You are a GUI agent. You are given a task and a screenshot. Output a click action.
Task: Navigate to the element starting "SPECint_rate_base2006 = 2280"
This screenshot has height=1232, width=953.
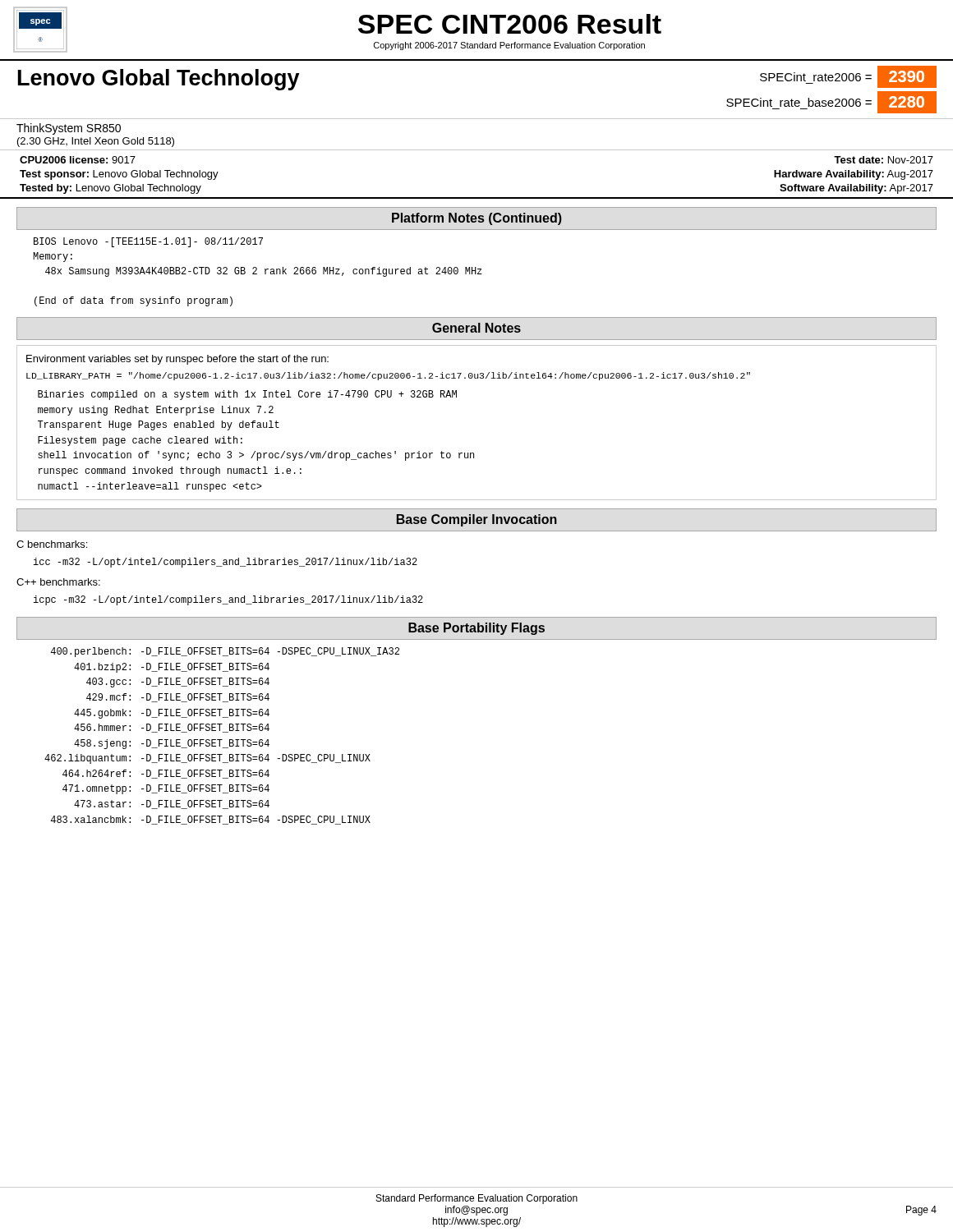(x=831, y=102)
